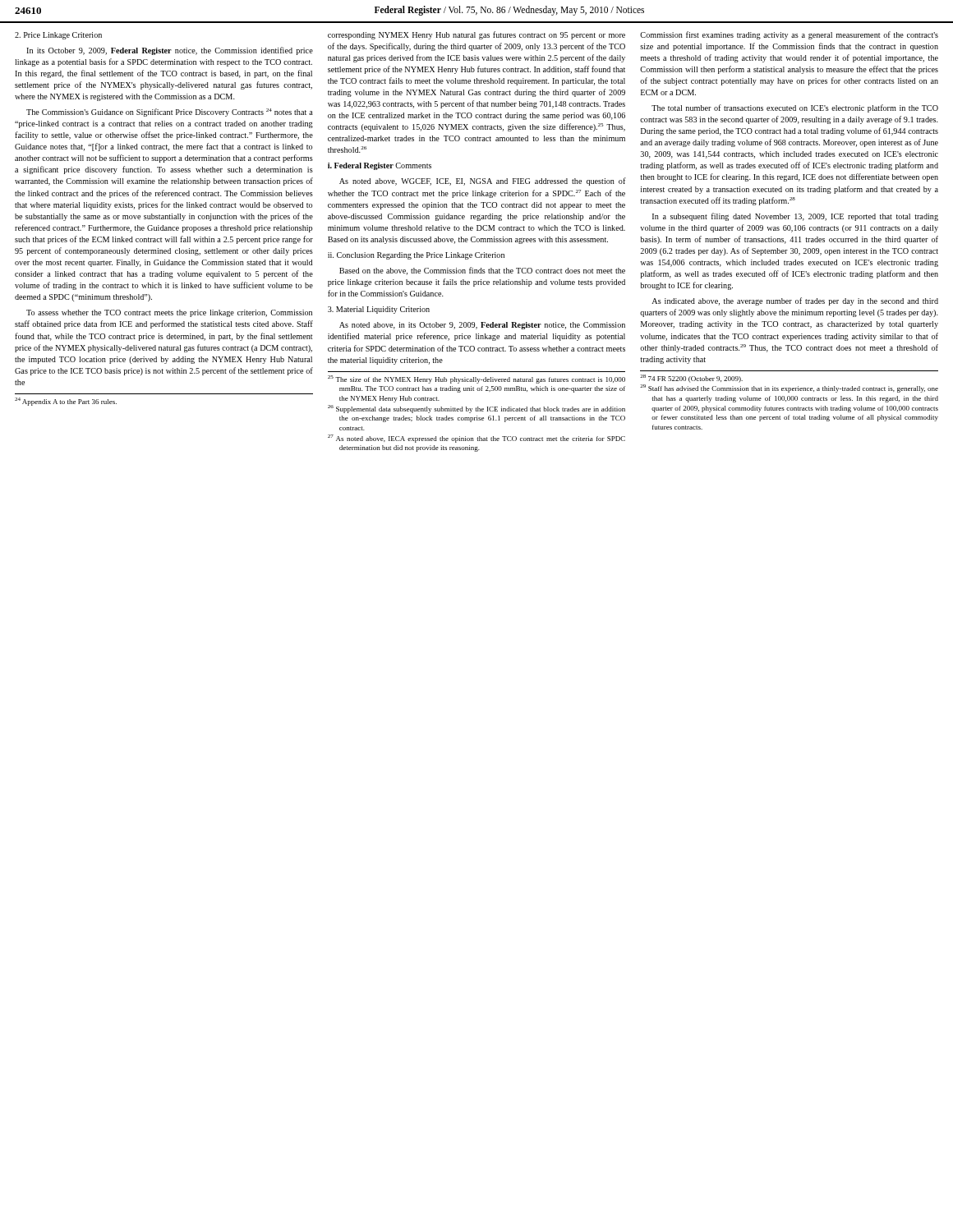Screen dimensions: 1232x953
Task: Where is the passage that starts "25 The size of the NYMEX Henry"?
Action: [x=476, y=389]
